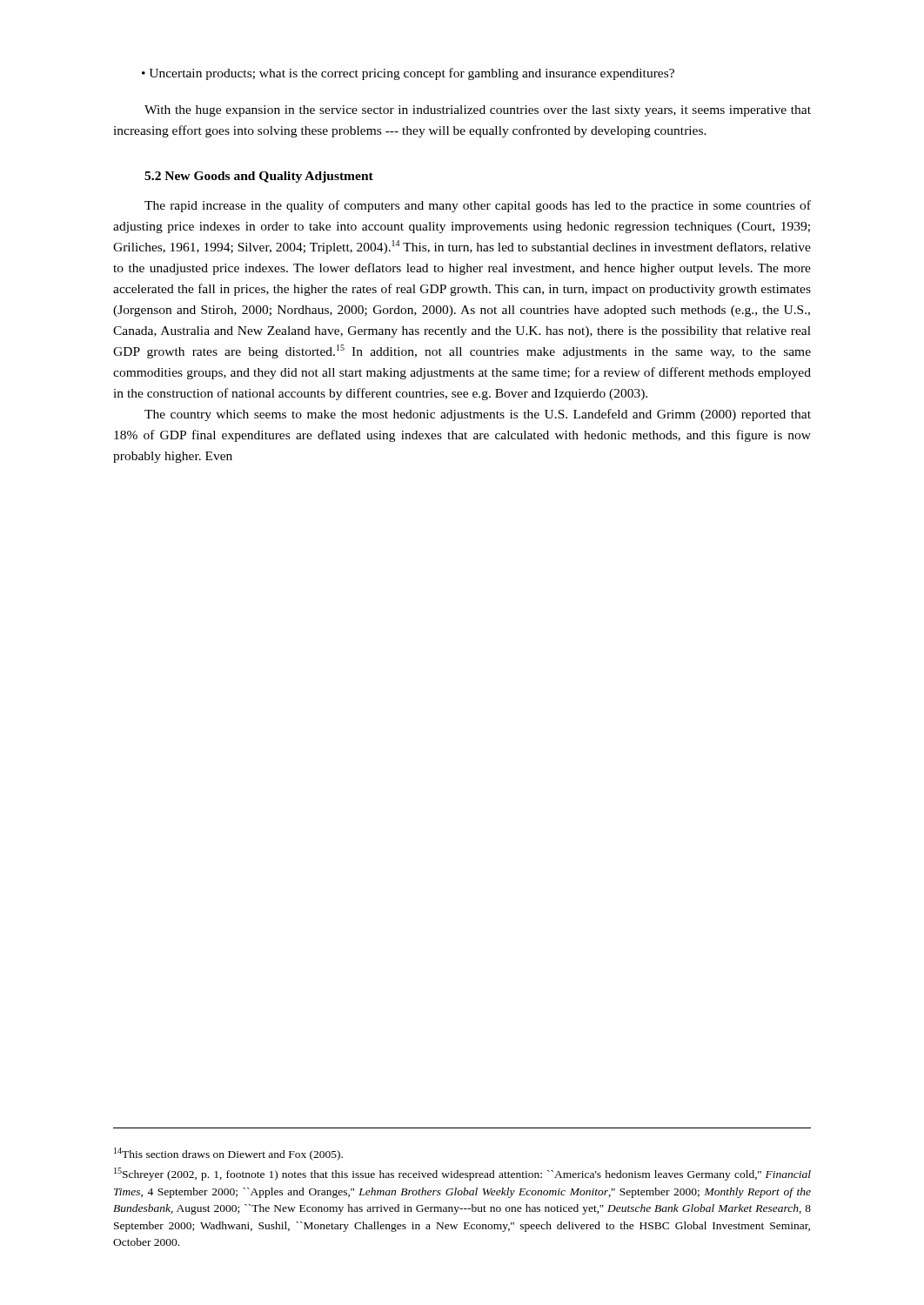Viewport: 924px width, 1305px height.
Task: Navigate to the text block starting "15Schreyer (2002, p."
Action: (462, 1209)
